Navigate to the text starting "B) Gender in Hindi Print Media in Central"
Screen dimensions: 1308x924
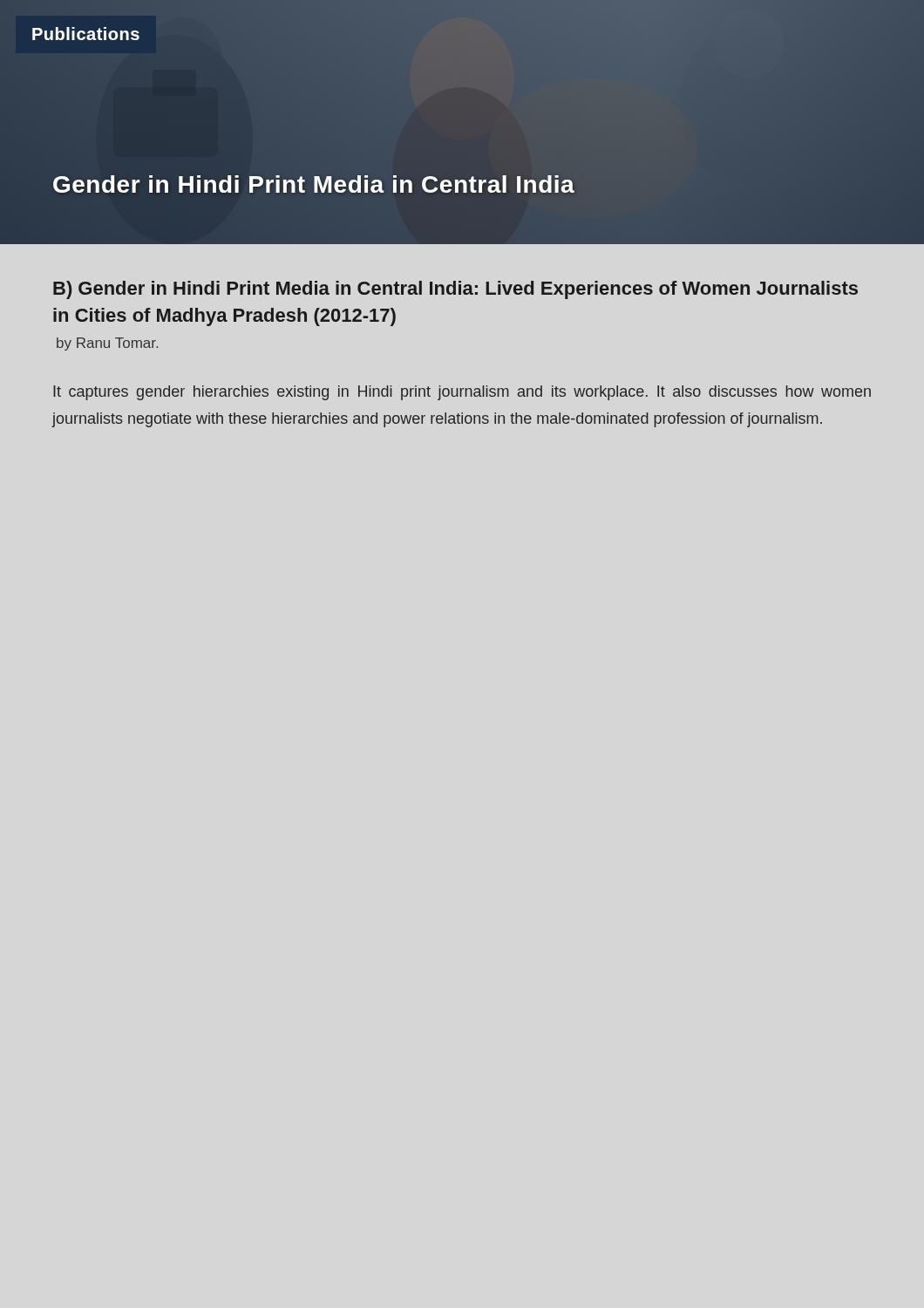pyautogui.click(x=455, y=302)
